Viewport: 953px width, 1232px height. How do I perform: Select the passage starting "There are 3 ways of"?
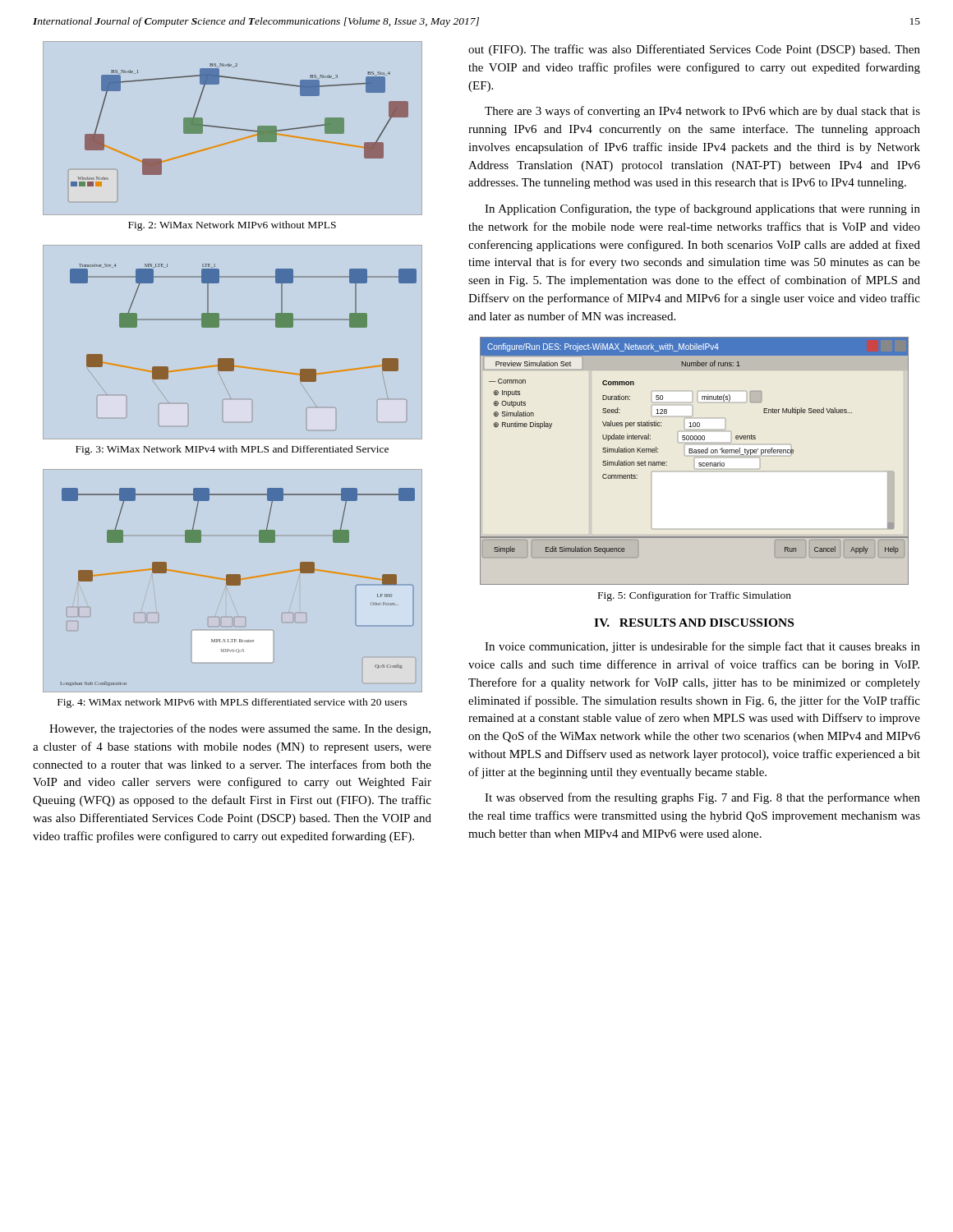694,147
